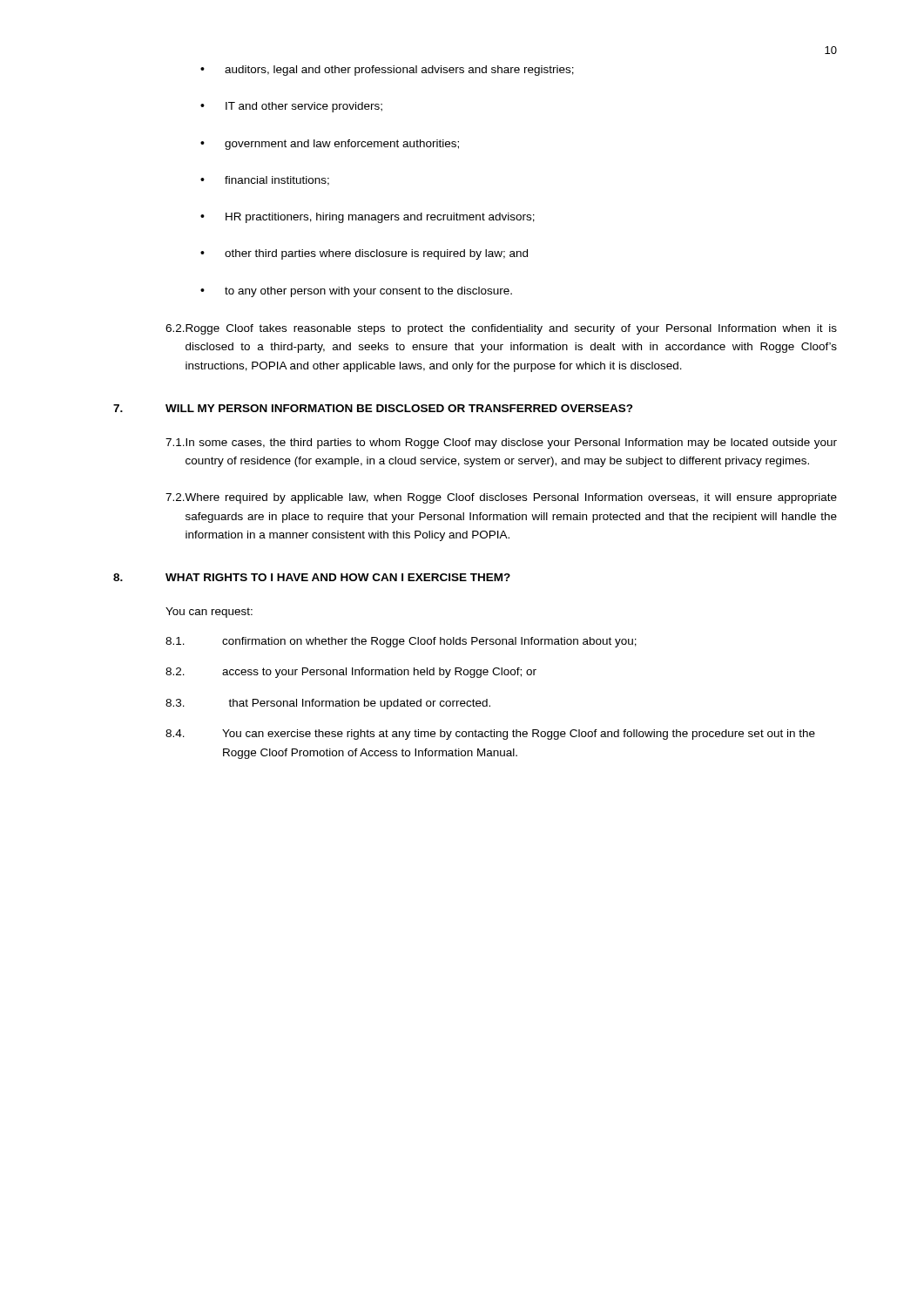Viewport: 924px width, 1307px height.
Task: Navigate to the text starting "7. WILL MY PERSON INFORMATION BE DISCLOSED OR"
Action: pyautogui.click(x=373, y=408)
